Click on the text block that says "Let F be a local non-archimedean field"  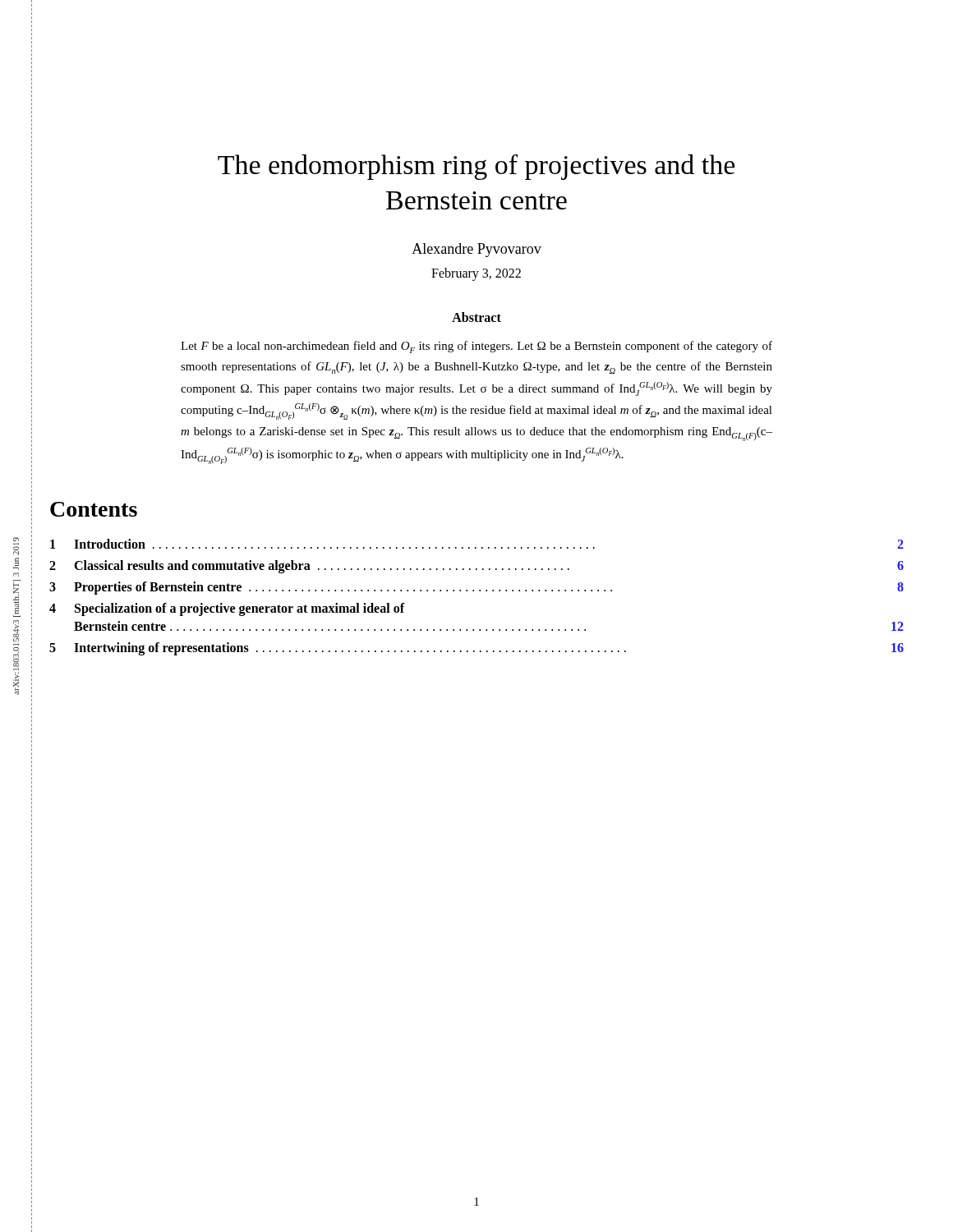point(476,402)
